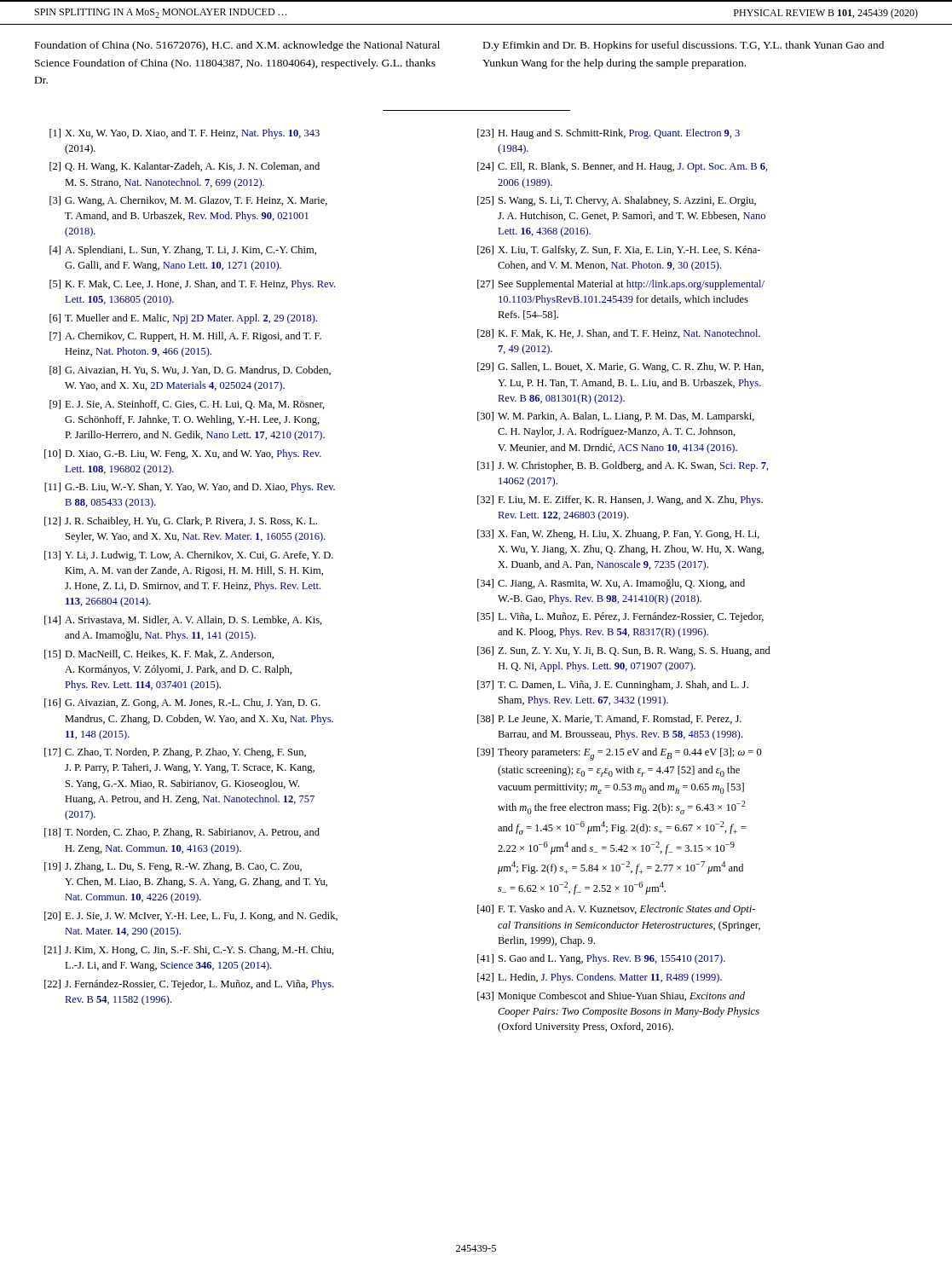Image resolution: width=952 pixels, height=1279 pixels.
Task: Locate the block of text that opens with "[28] K. F. Mak, K. He, J."
Action: point(668,341)
